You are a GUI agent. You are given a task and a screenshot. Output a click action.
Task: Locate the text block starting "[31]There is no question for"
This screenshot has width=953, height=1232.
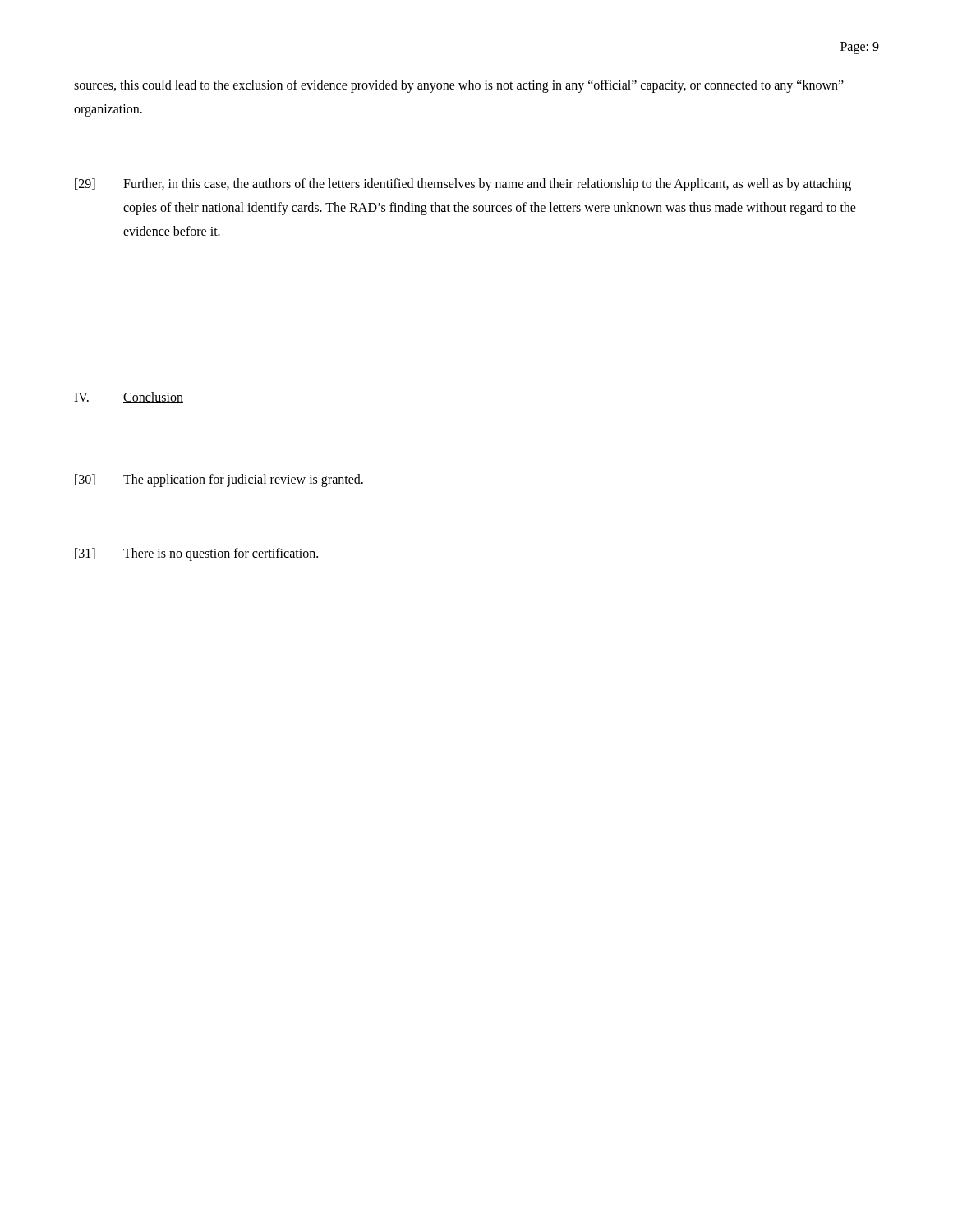[196, 554]
